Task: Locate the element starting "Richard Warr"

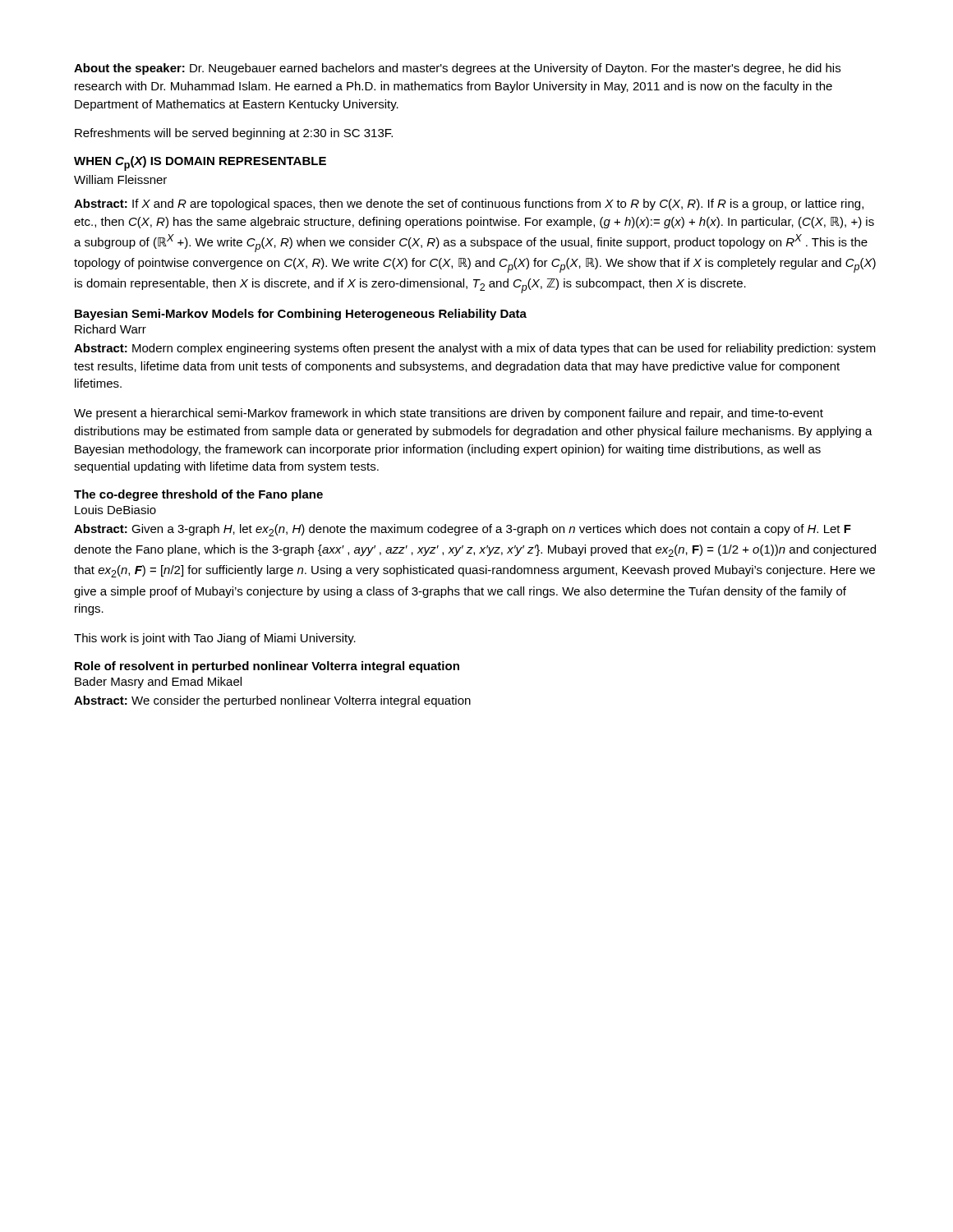Action: (110, 329)
